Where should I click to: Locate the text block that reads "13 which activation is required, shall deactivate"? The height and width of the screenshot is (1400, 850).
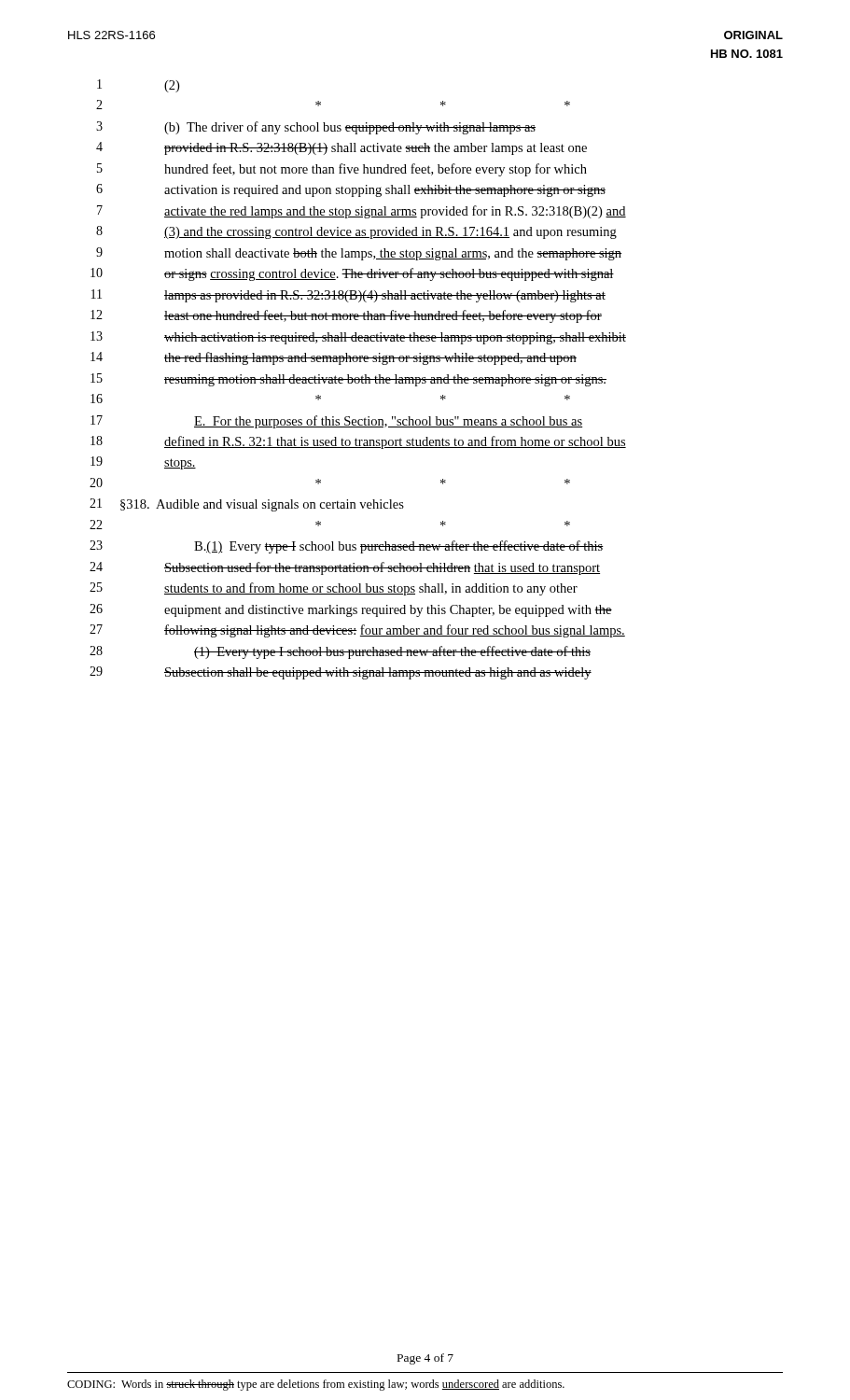pos(425,337)
